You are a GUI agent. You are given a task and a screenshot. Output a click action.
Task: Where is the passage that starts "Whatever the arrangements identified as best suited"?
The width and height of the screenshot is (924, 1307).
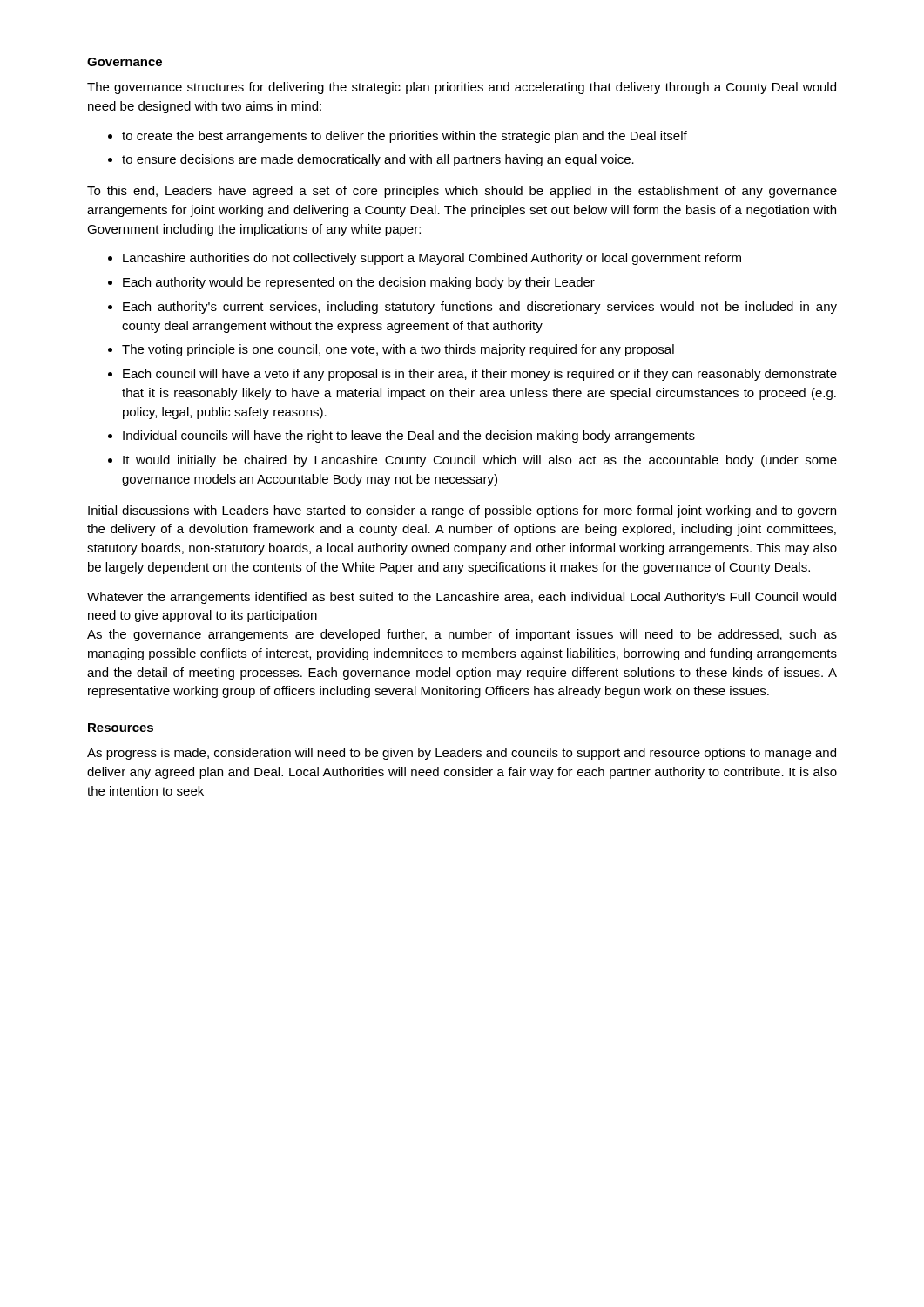click(x=462, y=643)
